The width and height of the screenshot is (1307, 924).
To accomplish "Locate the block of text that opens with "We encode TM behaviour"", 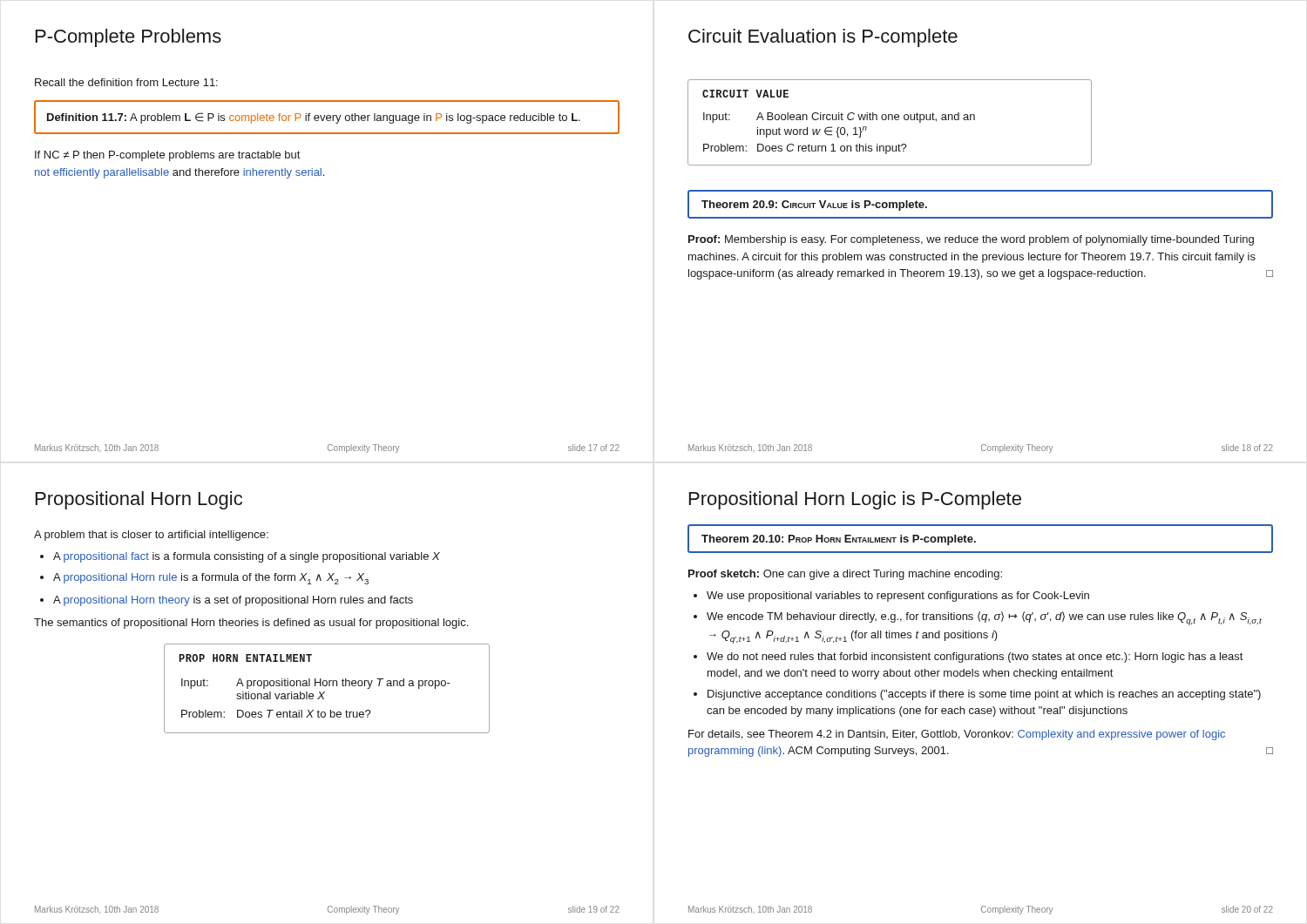I will point(984,626).
